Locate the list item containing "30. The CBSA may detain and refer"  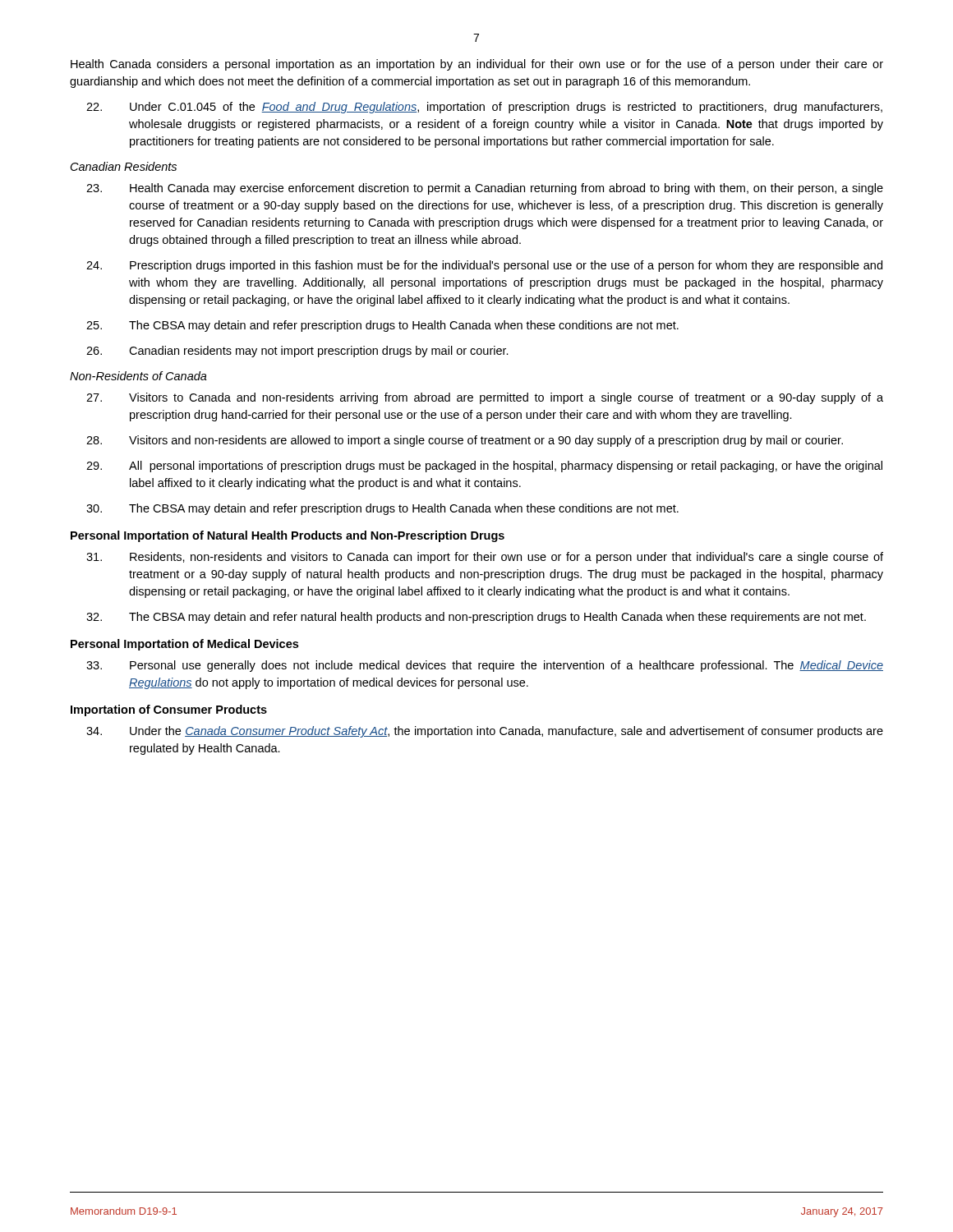476,509
